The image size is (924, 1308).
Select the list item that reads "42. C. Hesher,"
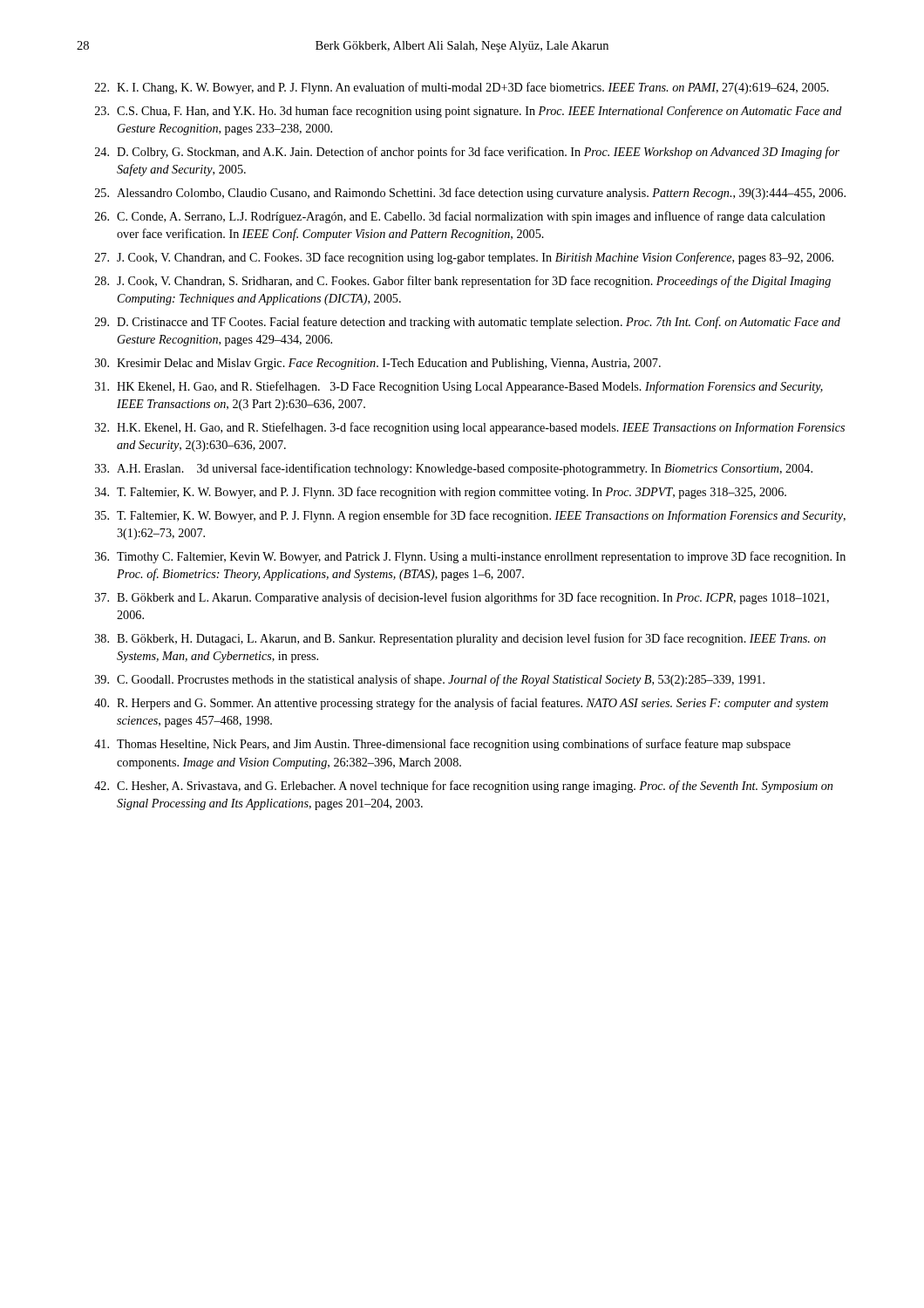click(x=462, y=794)
